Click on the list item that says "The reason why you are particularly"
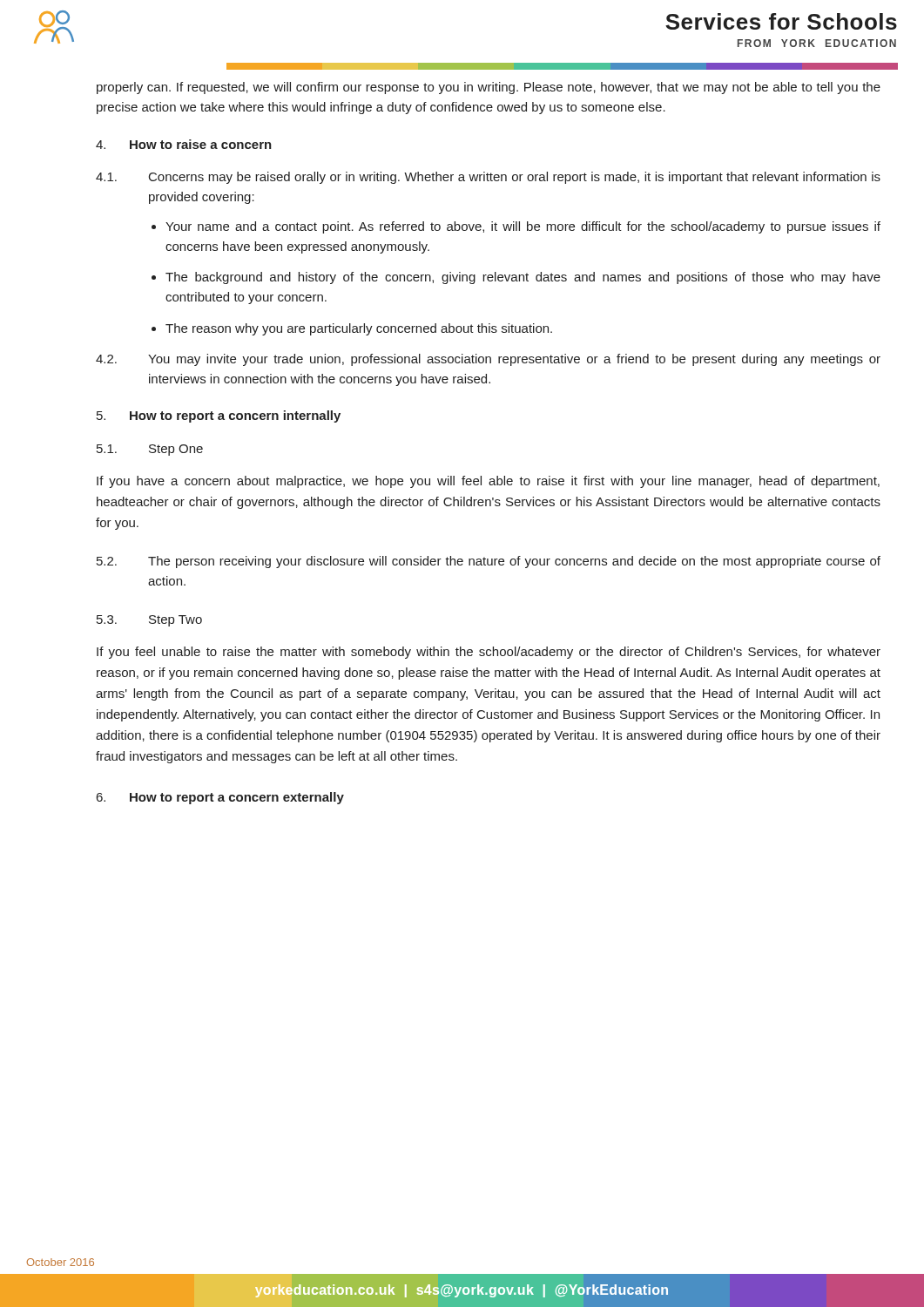This screenshot has height=1307, width=924. (x=359, y=328)
